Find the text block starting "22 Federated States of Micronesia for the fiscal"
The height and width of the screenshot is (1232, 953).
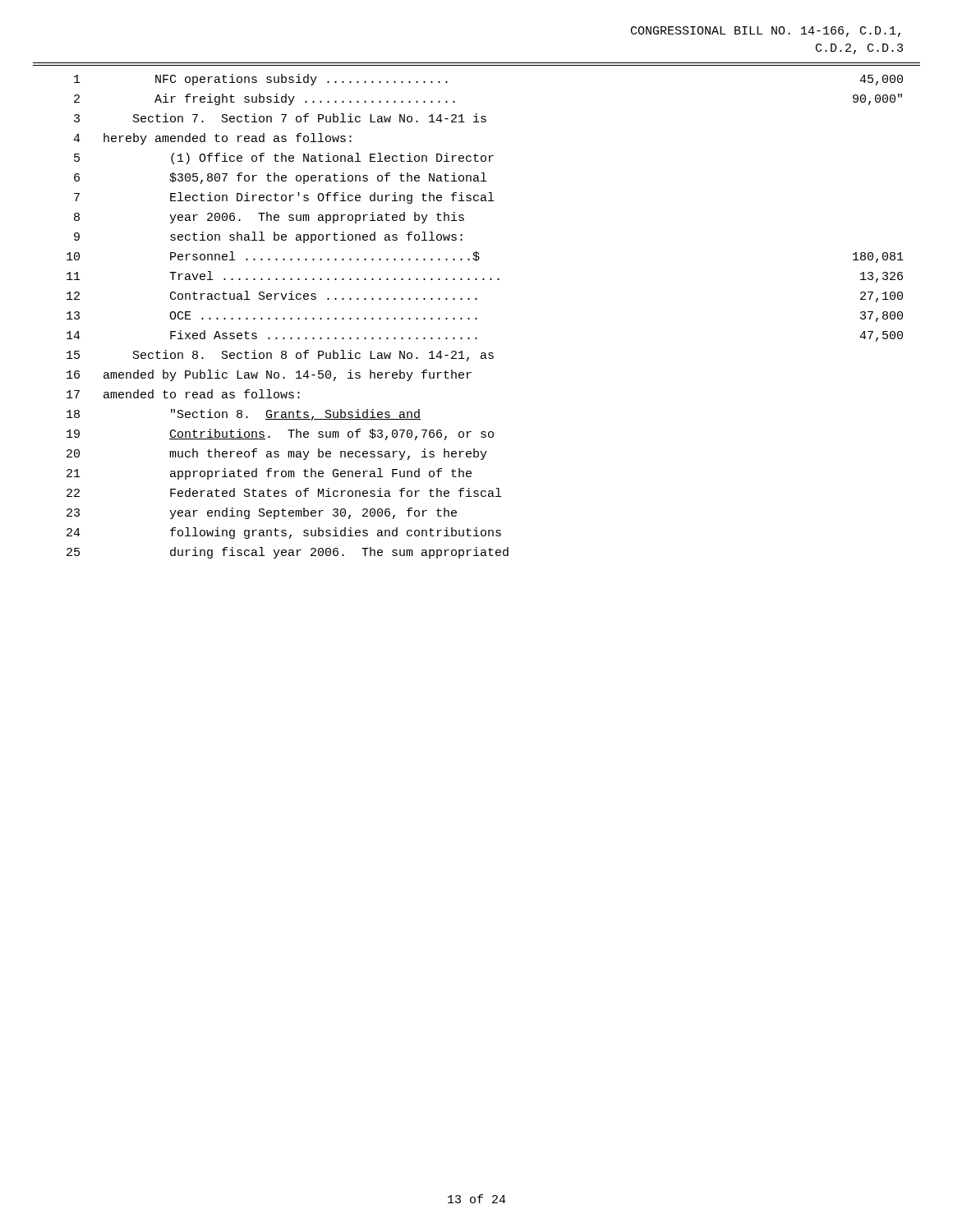tap(476, 494)
